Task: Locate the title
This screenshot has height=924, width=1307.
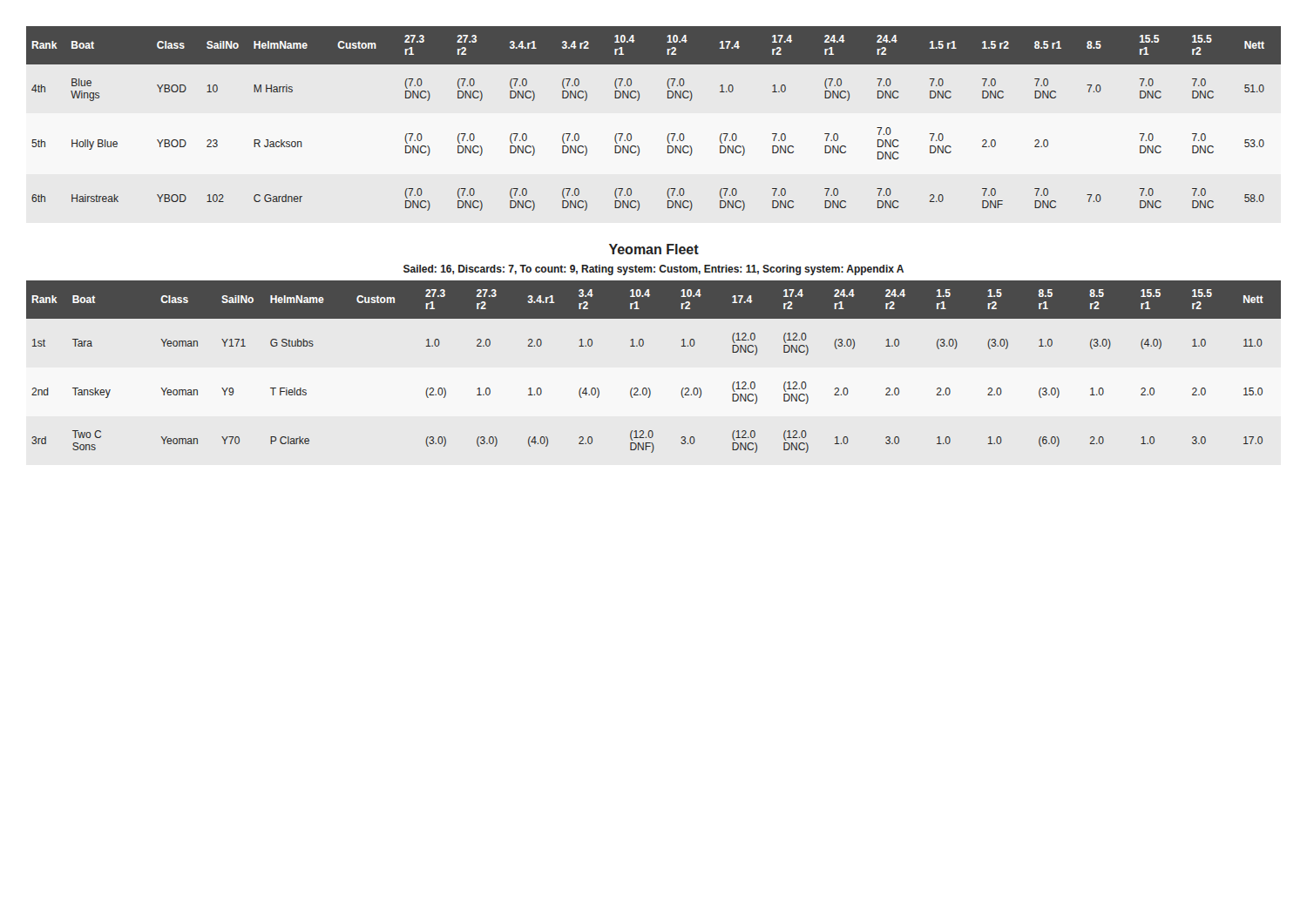Action: pyautogui.click(x=654, y=249)
